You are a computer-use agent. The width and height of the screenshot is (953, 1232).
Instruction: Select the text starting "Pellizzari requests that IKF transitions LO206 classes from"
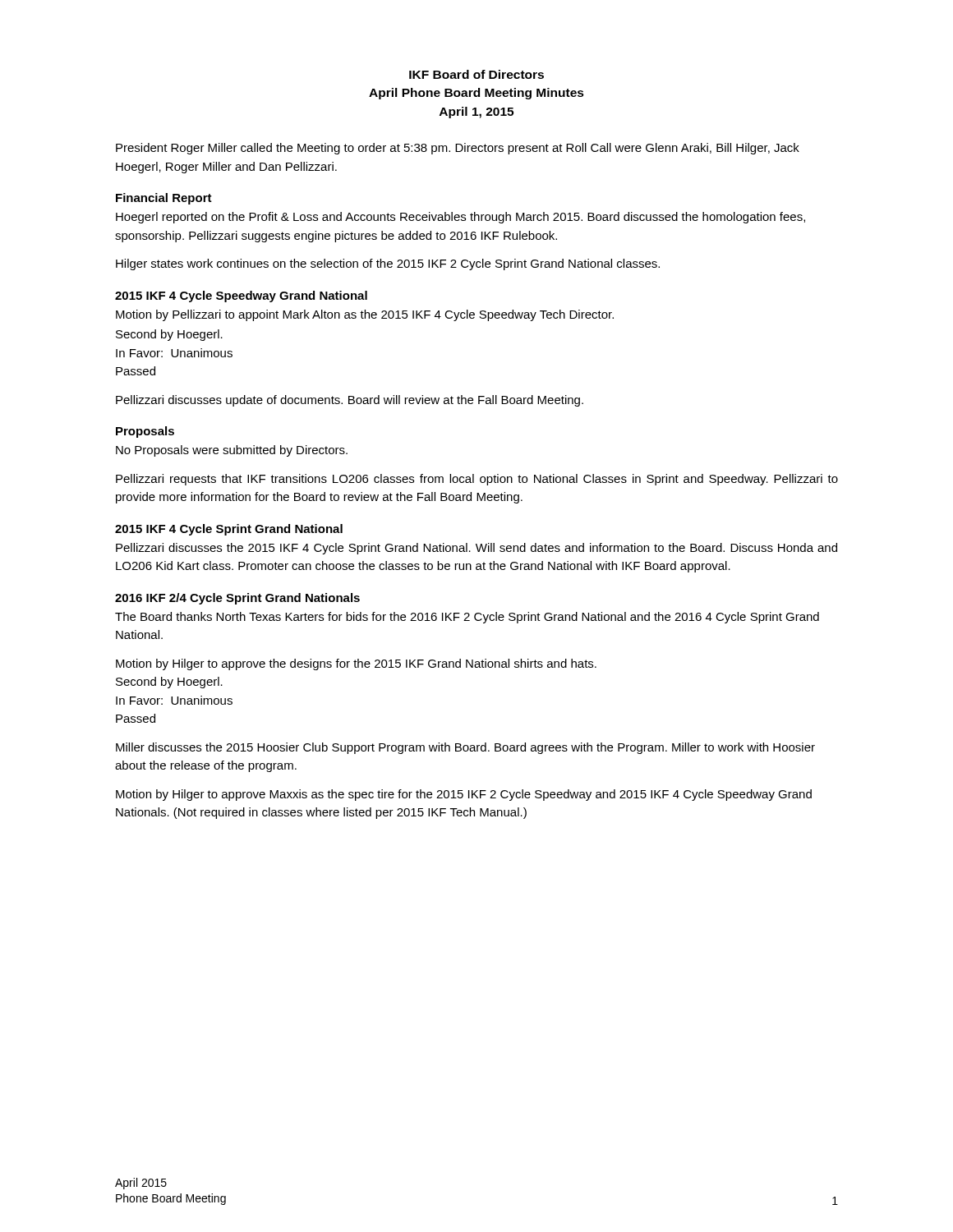coord(476,488)
